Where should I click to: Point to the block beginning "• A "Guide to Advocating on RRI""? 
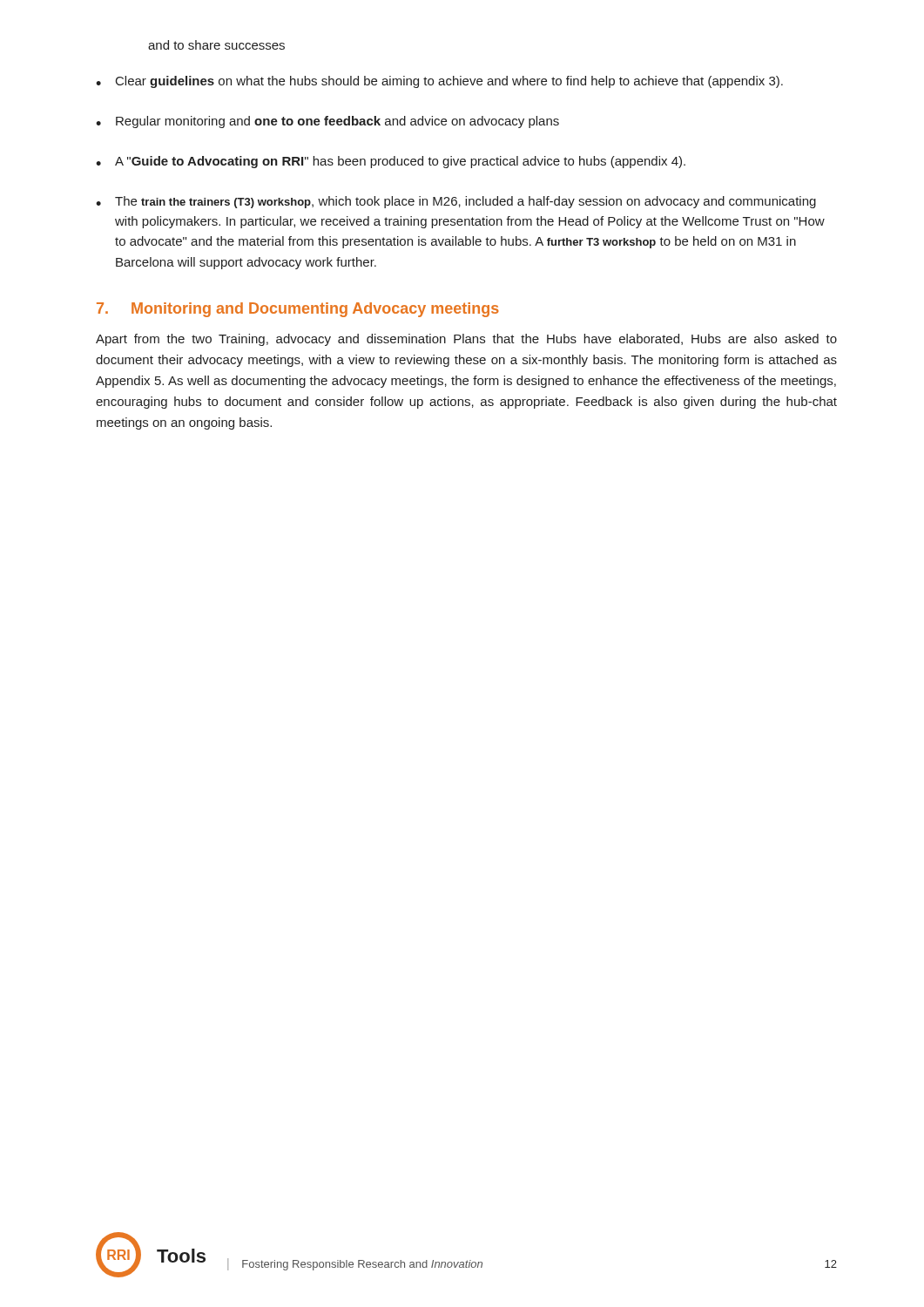point(466,164)
